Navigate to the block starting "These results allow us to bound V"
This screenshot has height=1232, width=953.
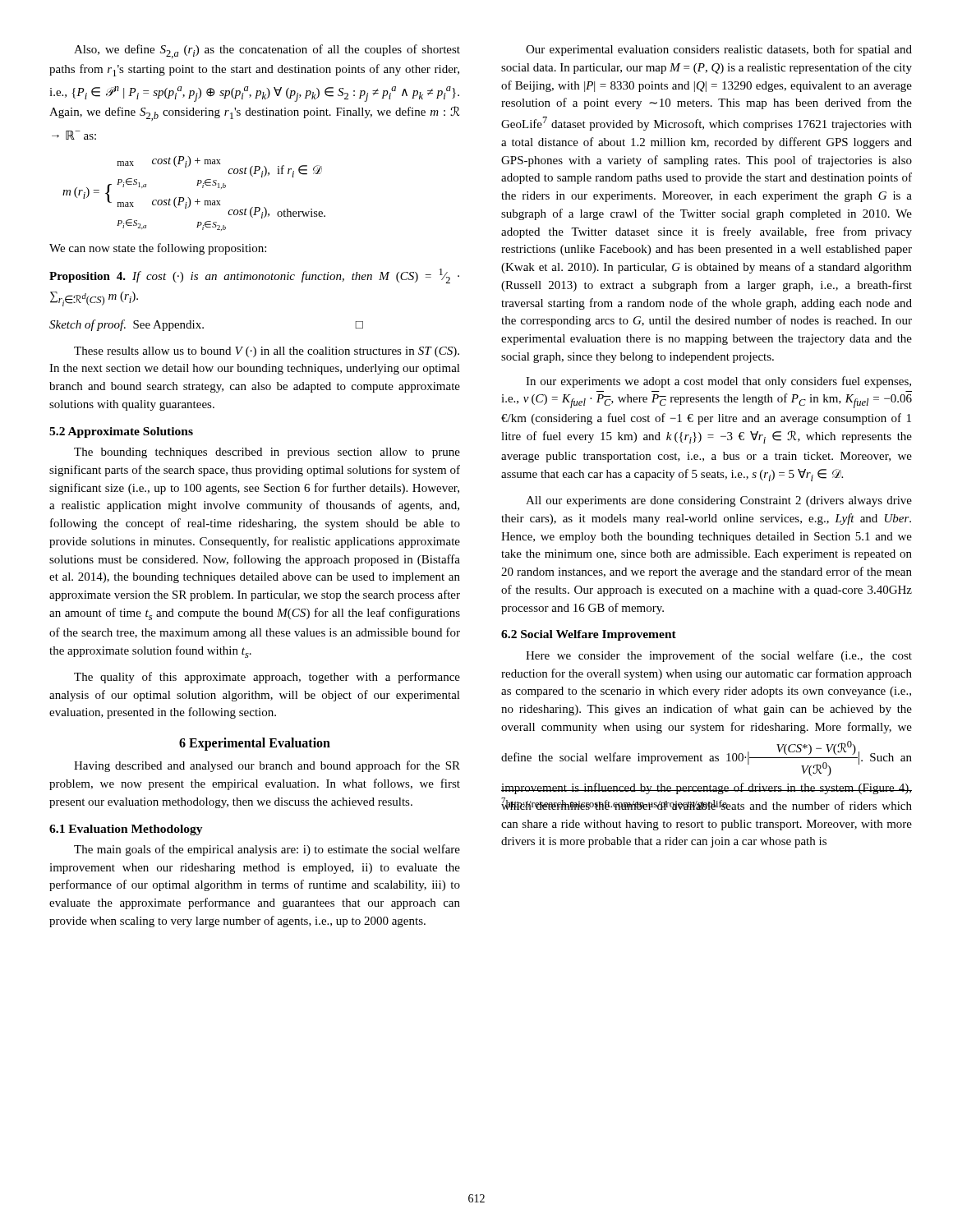255,378
